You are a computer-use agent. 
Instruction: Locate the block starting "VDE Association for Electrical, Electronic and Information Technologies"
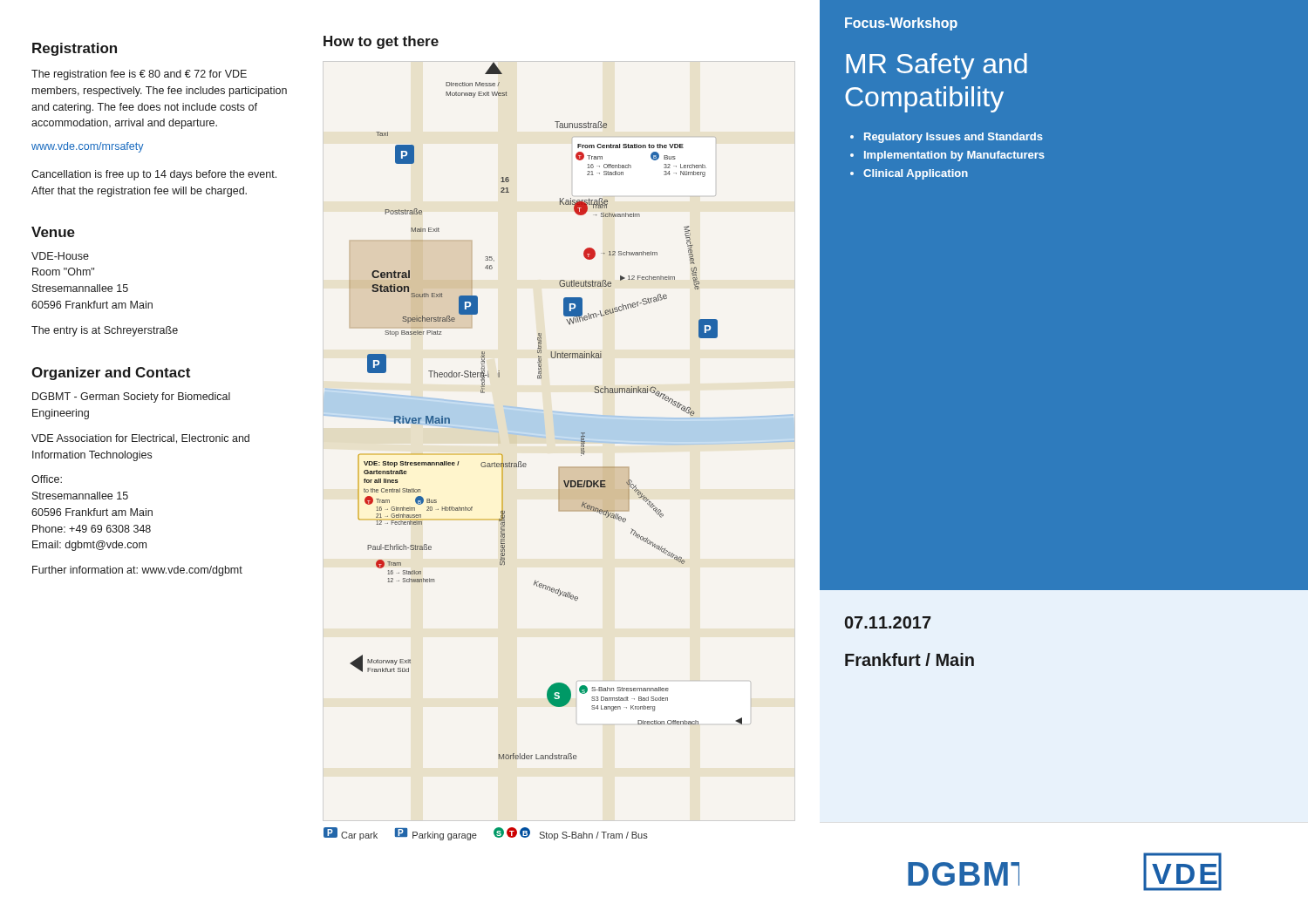(141, 446)
